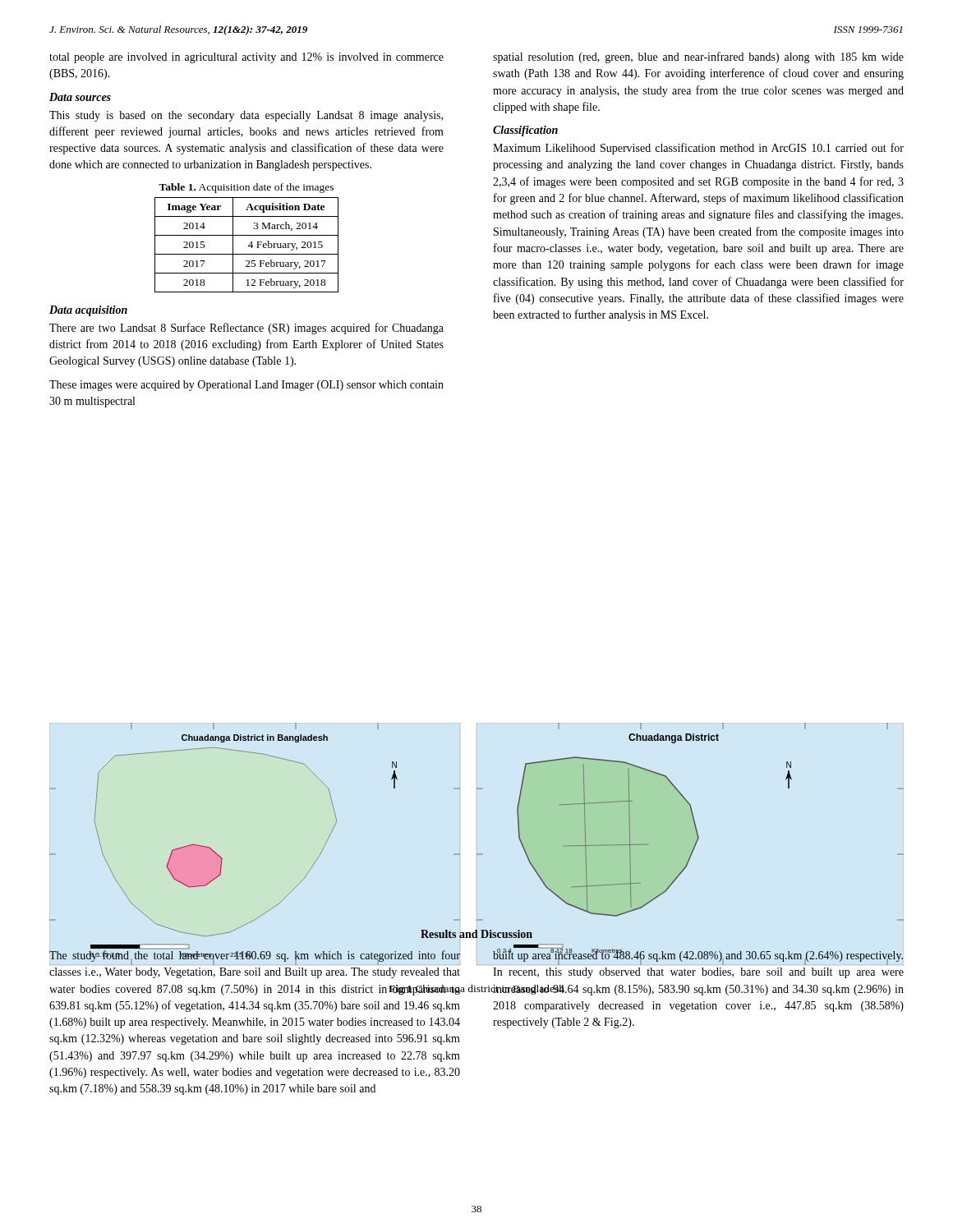Find the text block that reads "built up area increased to"
Screen dimensions: 1232x953
point(698,989)
